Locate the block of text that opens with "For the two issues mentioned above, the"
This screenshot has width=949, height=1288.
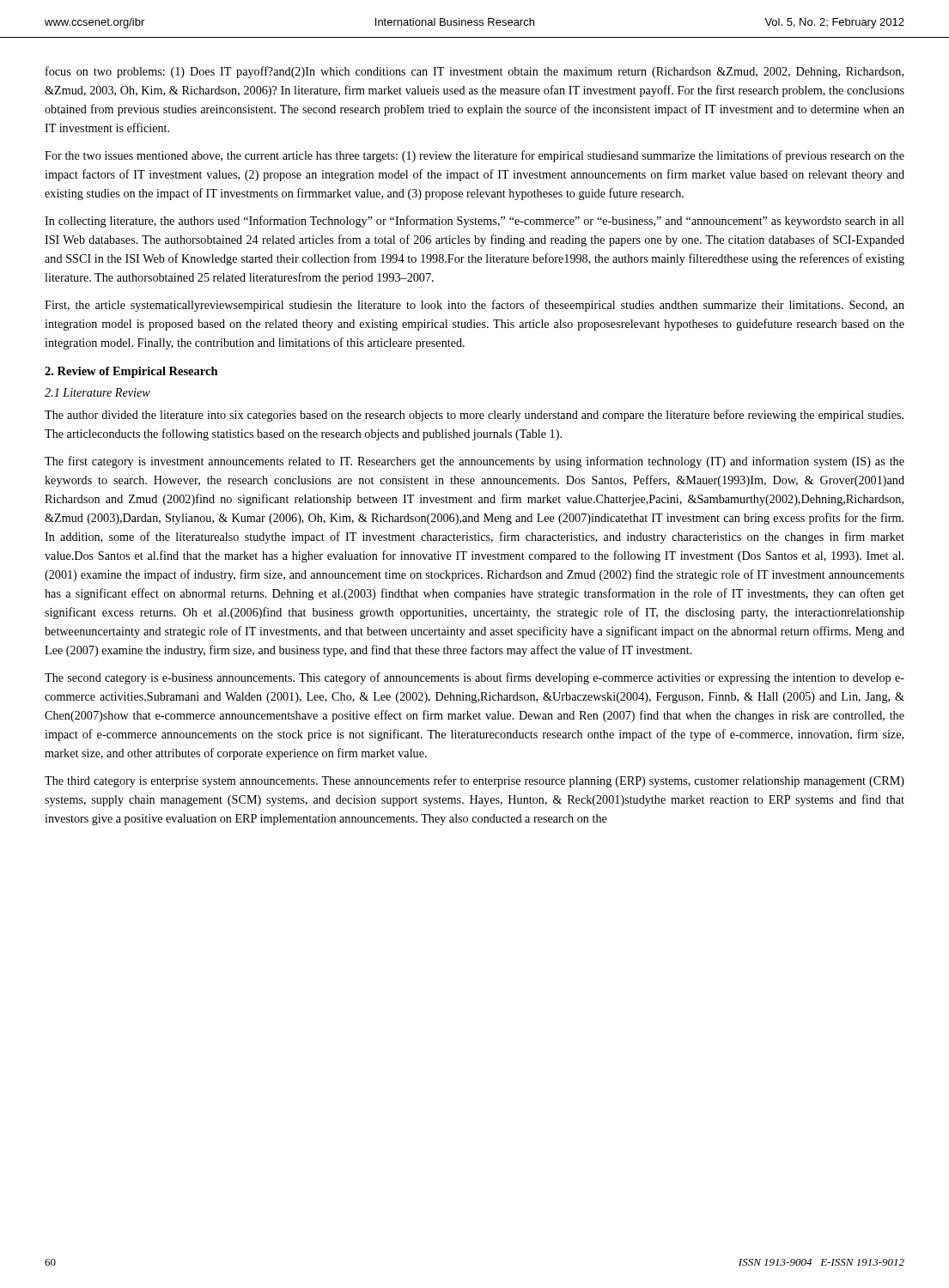point(474,174)
